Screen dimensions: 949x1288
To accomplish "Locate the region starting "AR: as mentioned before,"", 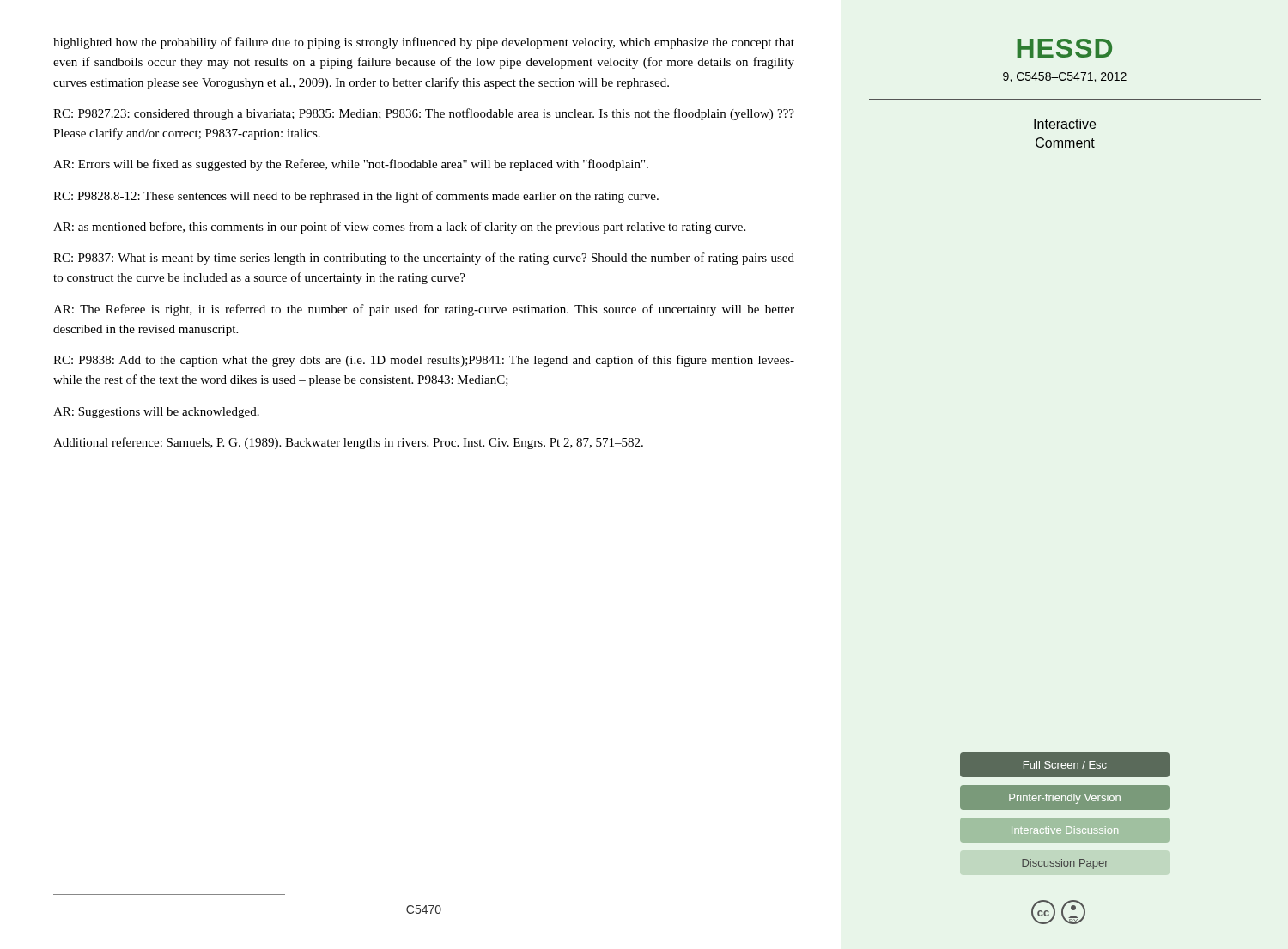I will [x=424, y=227].
